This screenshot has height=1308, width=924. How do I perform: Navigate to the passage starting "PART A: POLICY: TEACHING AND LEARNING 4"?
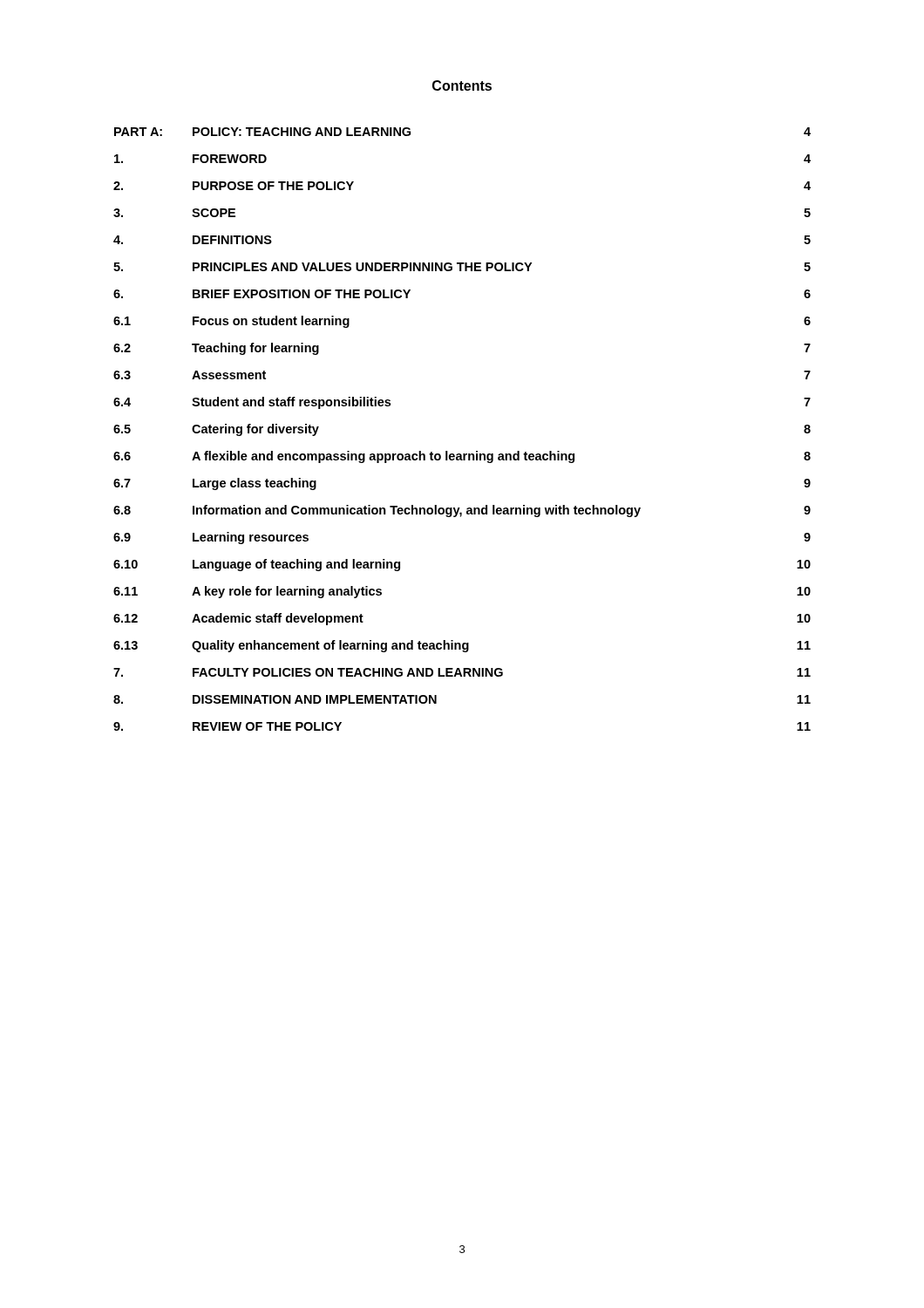pyautogui.click(x=138, y=131)
